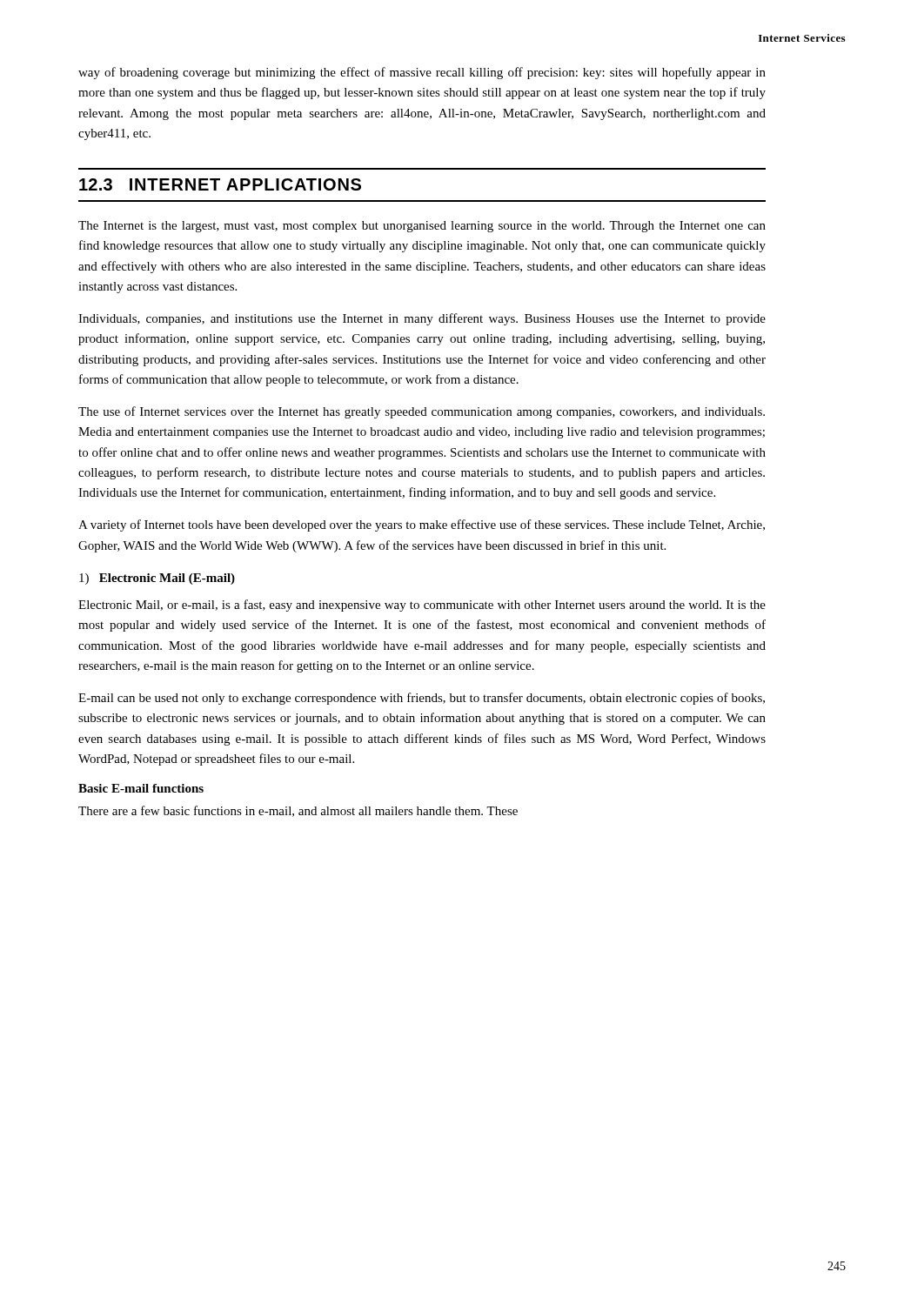Find the block on this page that starts "E-mail can be used not"
Screen dimensions: 1305x924
point(422,728)
